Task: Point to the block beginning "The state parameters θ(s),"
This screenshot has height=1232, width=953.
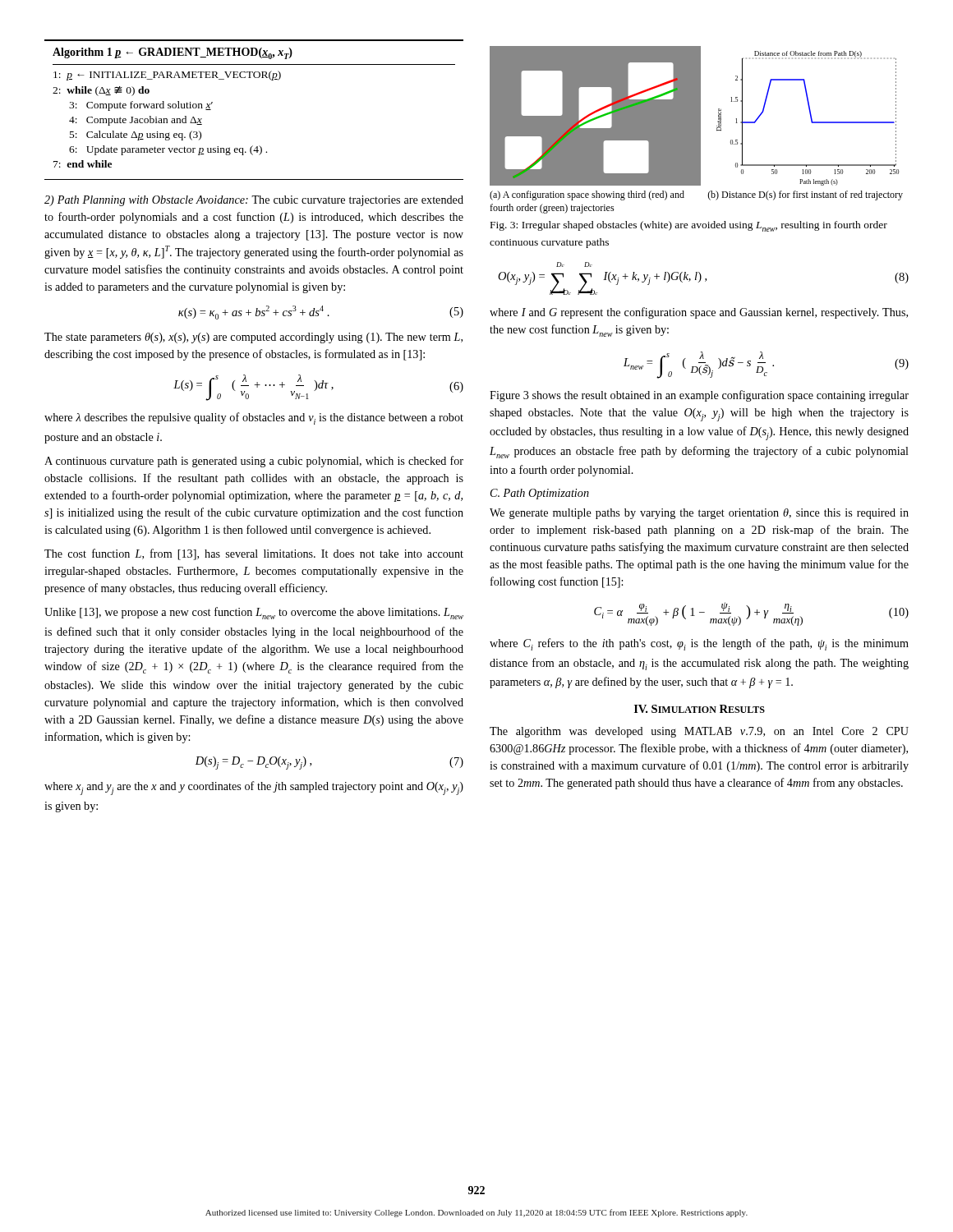Action: (x=254, y=346)
